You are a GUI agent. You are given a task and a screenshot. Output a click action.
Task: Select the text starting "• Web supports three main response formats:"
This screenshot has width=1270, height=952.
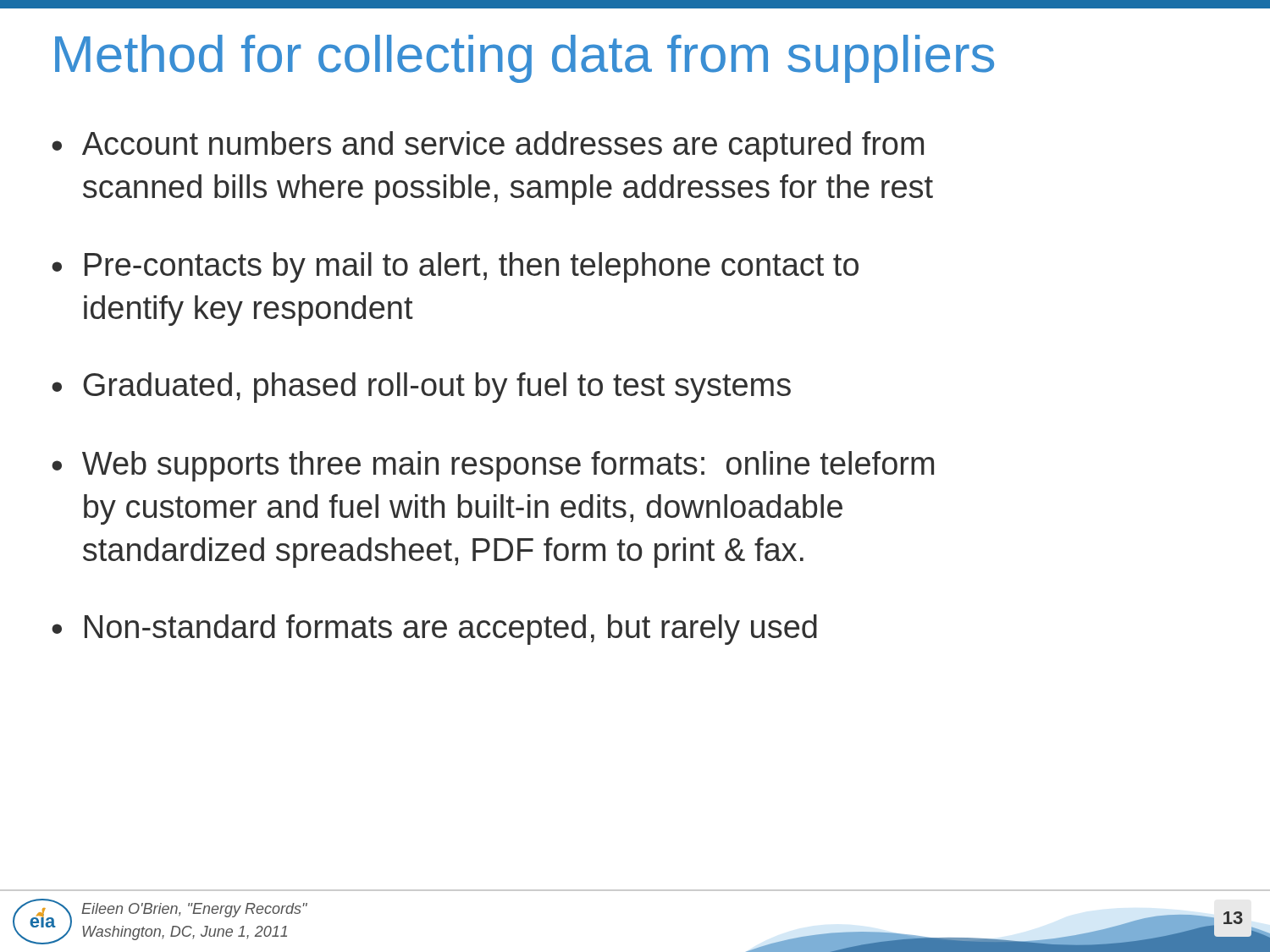493,507
